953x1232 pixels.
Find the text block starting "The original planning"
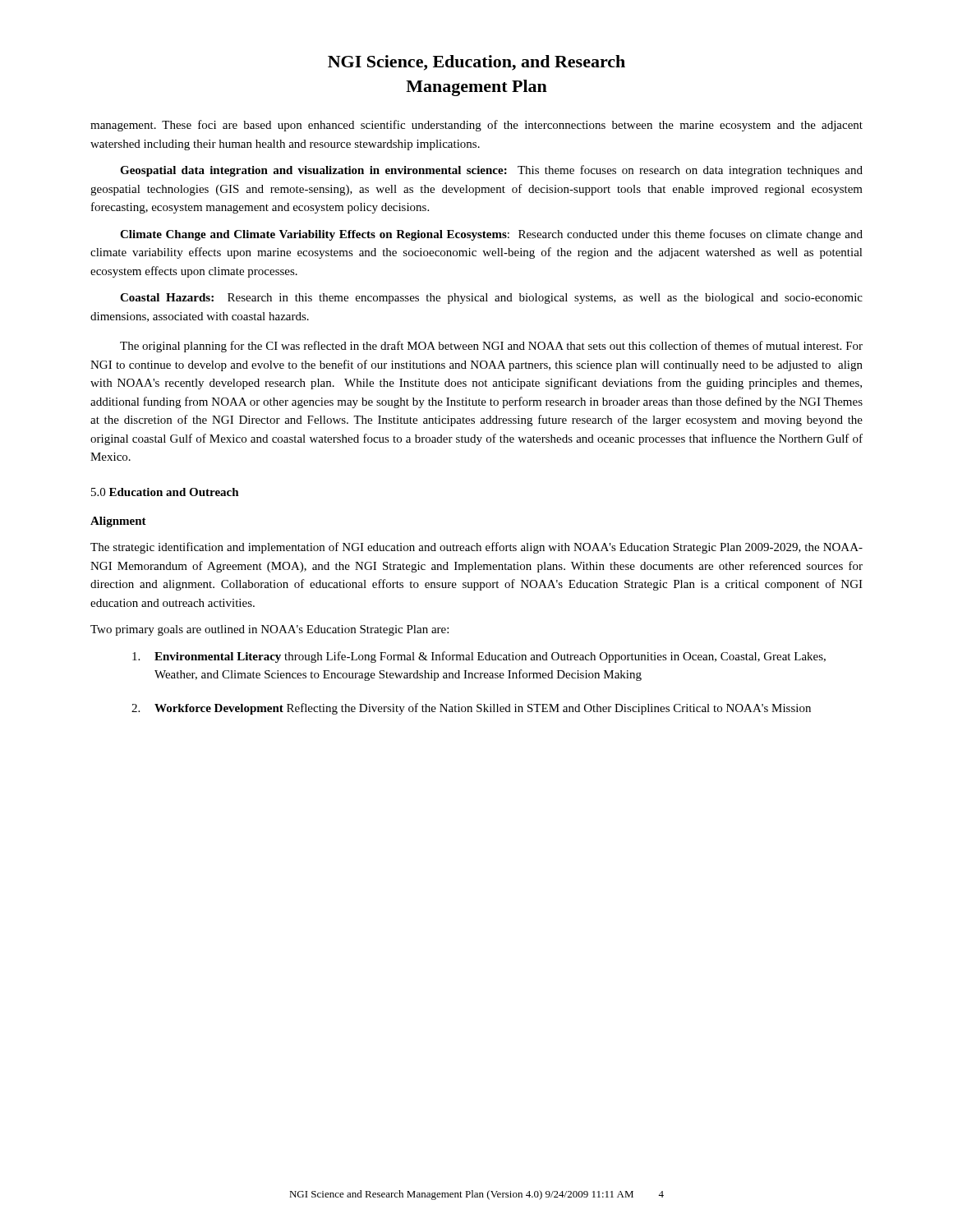pyautogui.click(x=476, y=402)
